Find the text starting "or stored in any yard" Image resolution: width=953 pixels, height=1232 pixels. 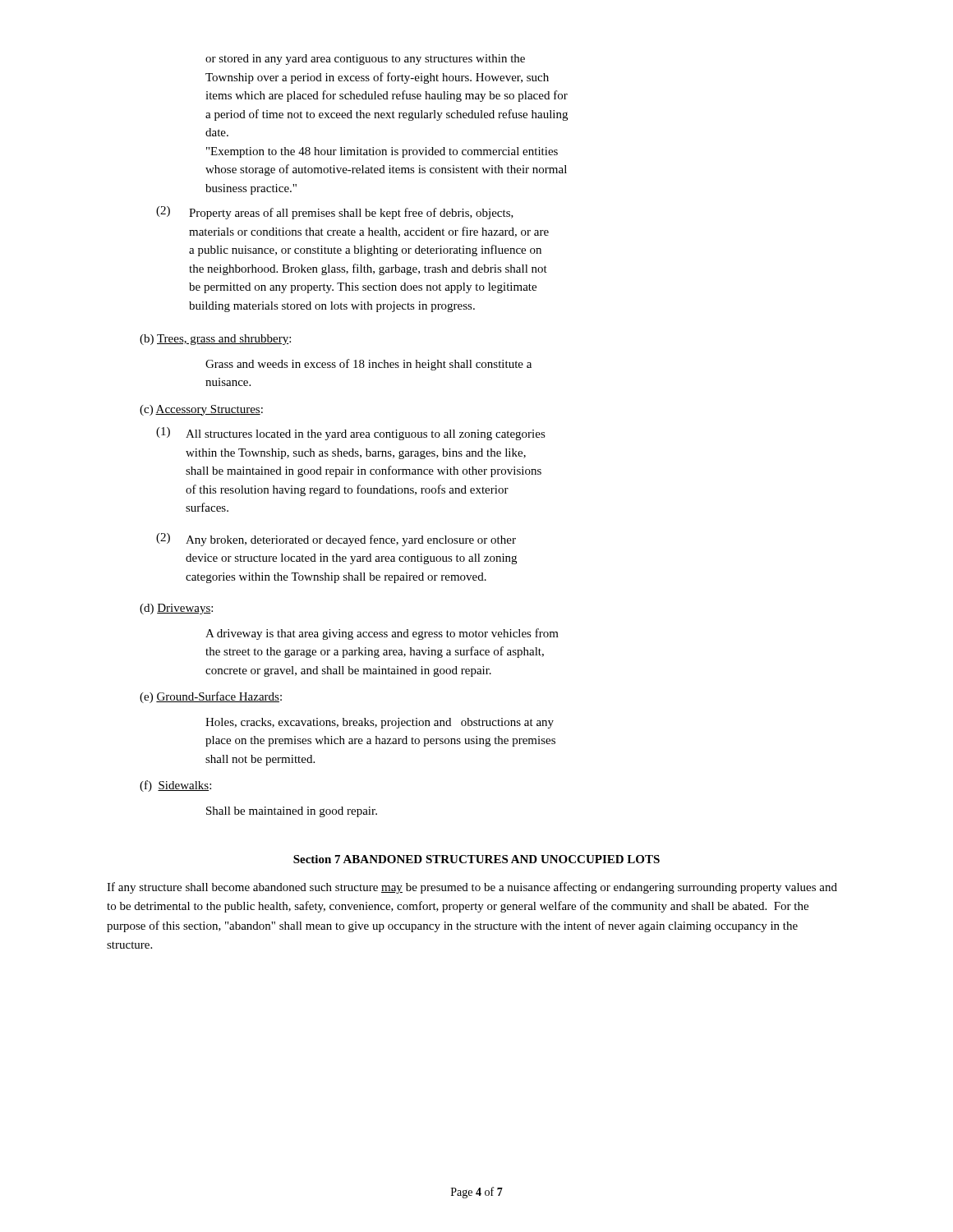(x=526, y=123)
